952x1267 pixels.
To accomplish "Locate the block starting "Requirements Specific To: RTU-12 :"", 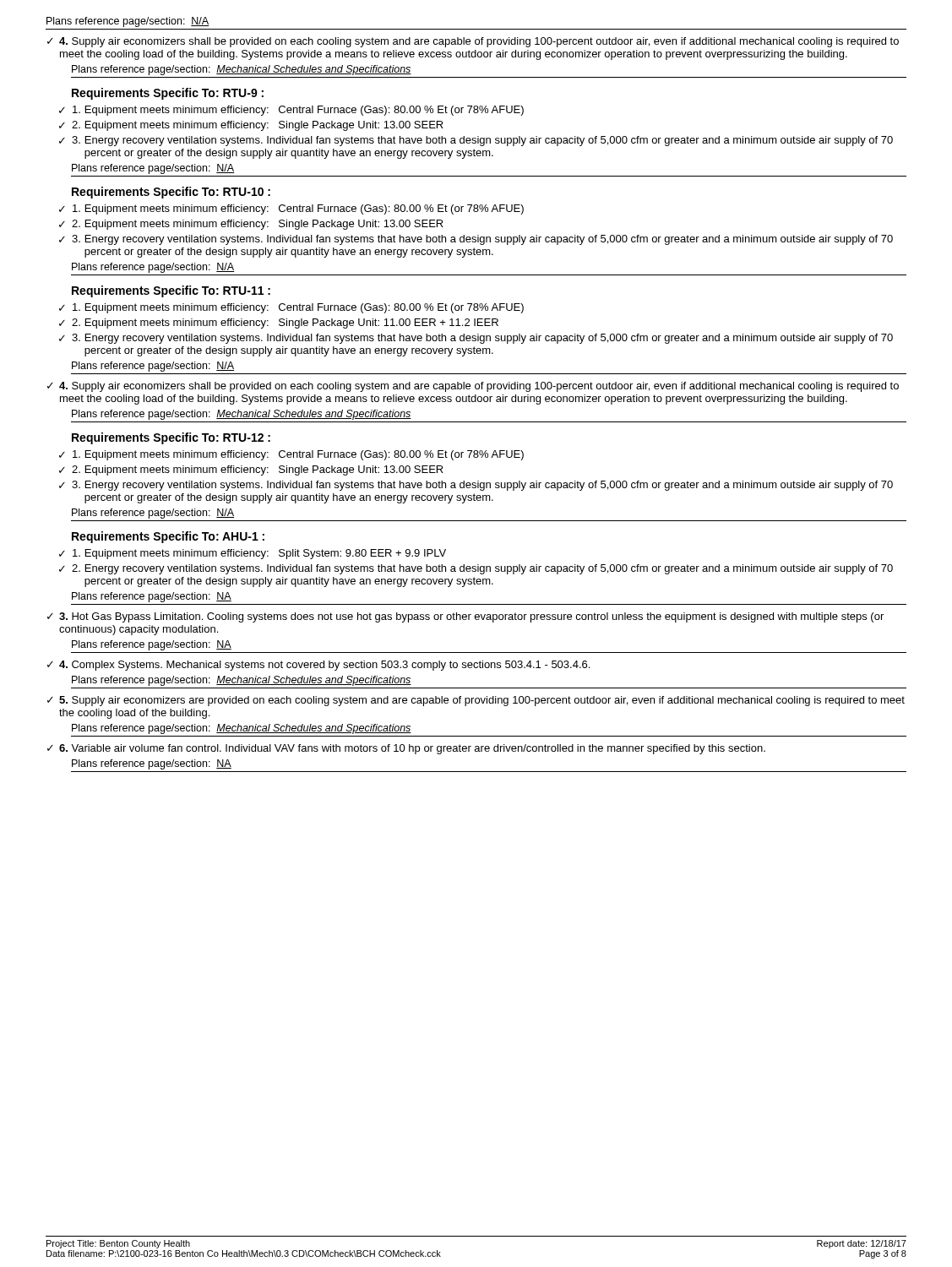I will point(171,438).
